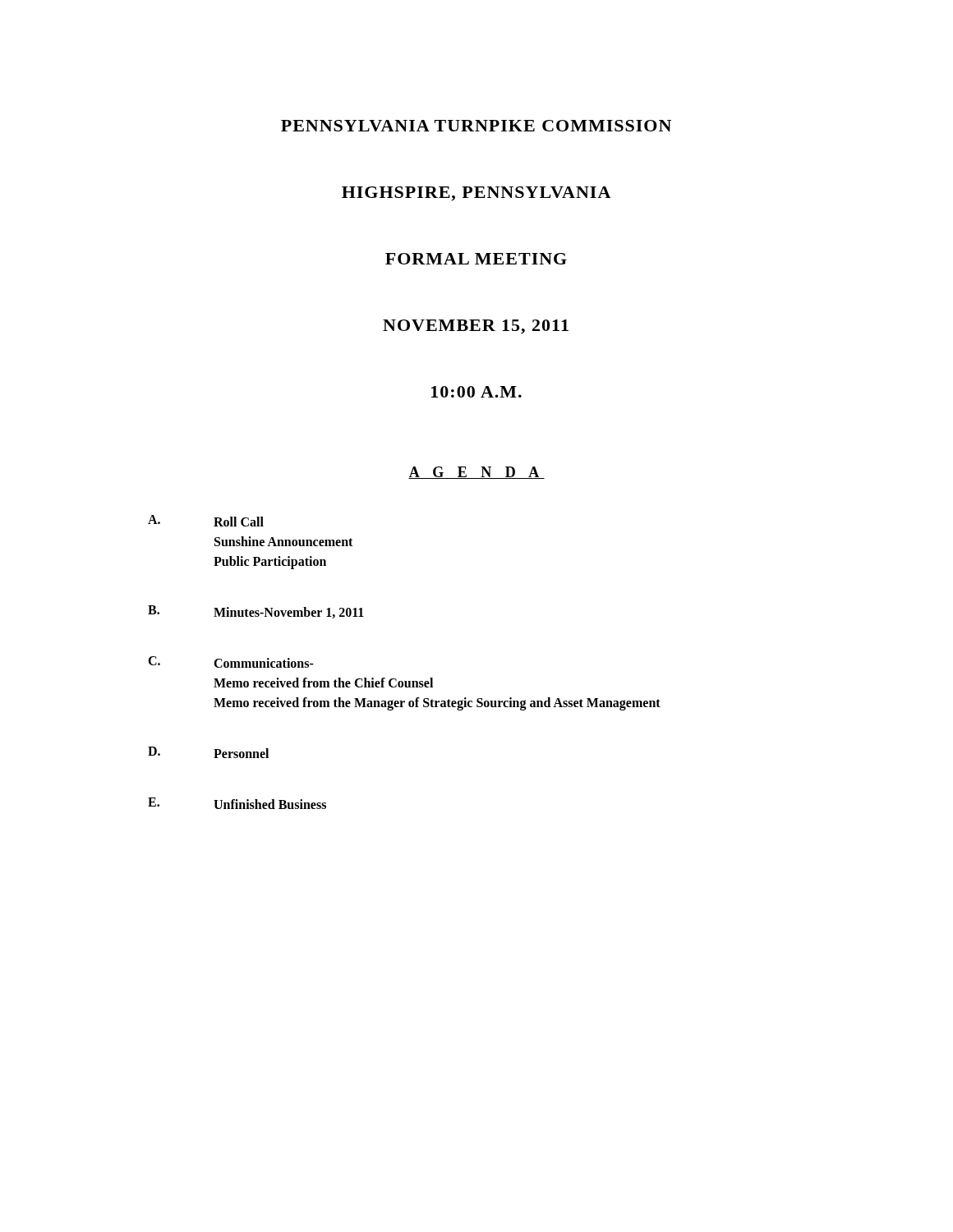953x1232 pixels.
Task: Click on the list item that reads "D. Personnel"
Action: (x=151, y=752)
